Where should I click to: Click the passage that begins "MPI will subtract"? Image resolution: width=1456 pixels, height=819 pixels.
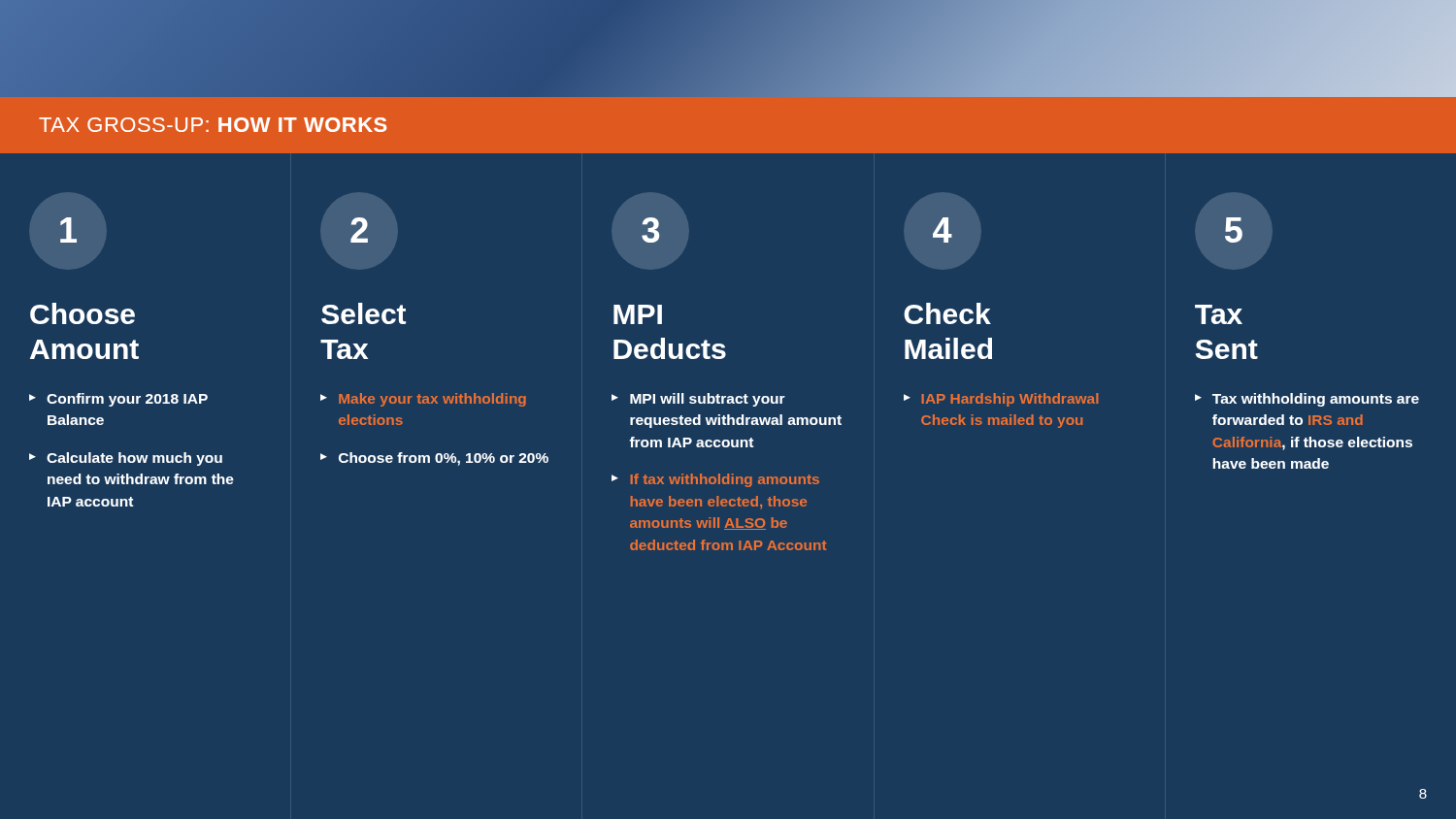point(736,420)
